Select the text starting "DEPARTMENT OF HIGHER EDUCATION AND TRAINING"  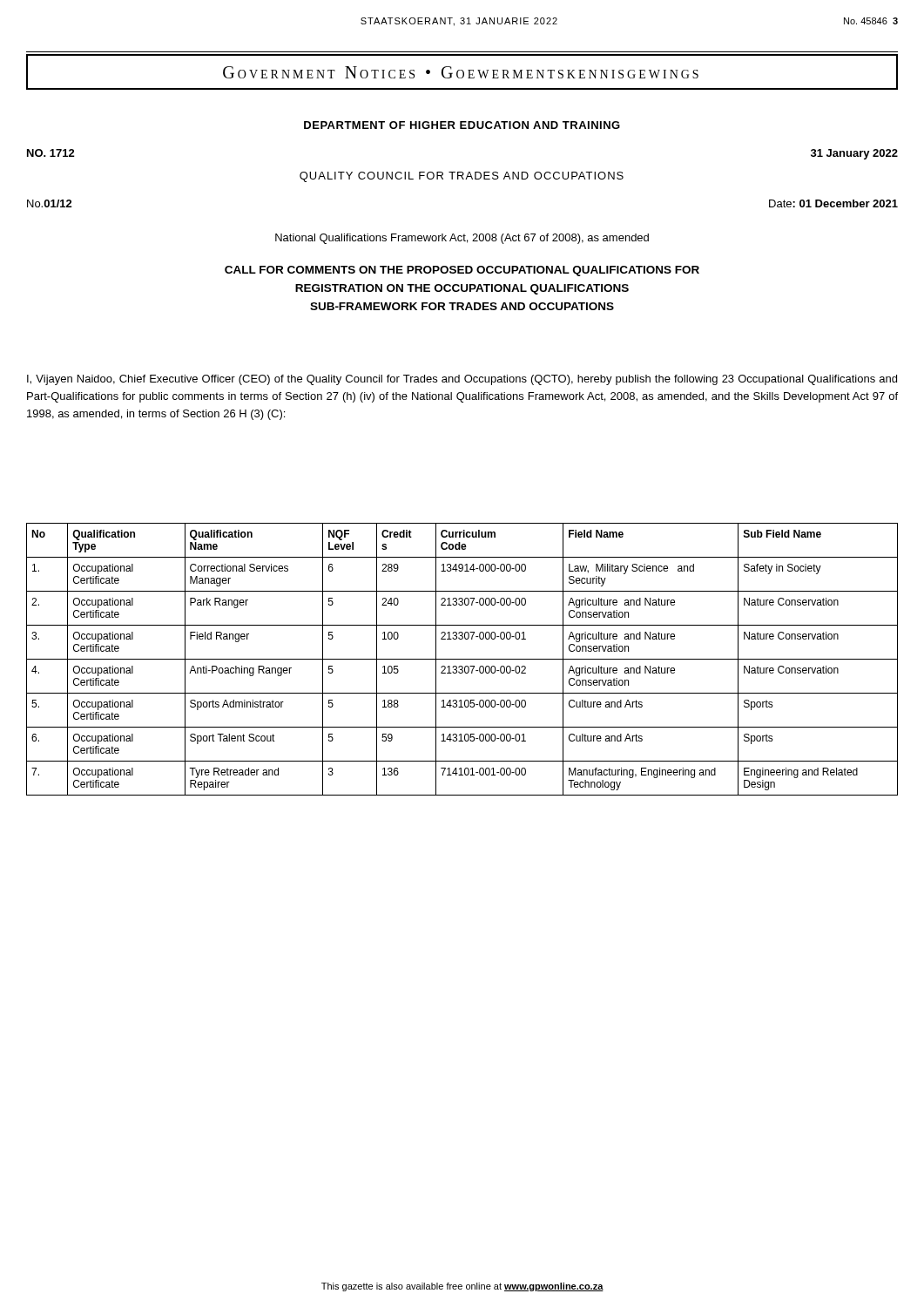(x=462, y=125)
